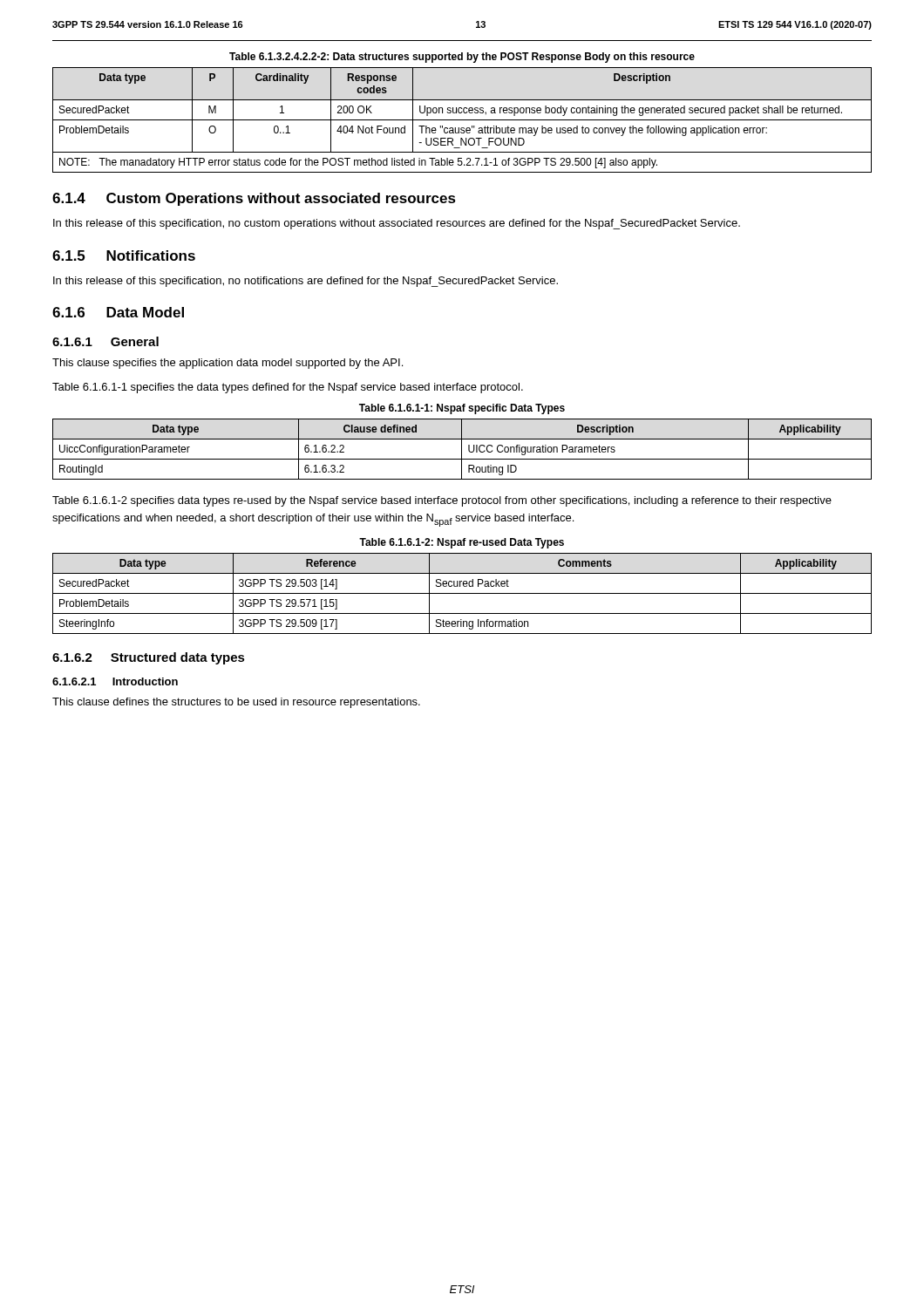Select the table that reads "The "cause" attribute"
The image size is (924, 1308).
(462, 120)
